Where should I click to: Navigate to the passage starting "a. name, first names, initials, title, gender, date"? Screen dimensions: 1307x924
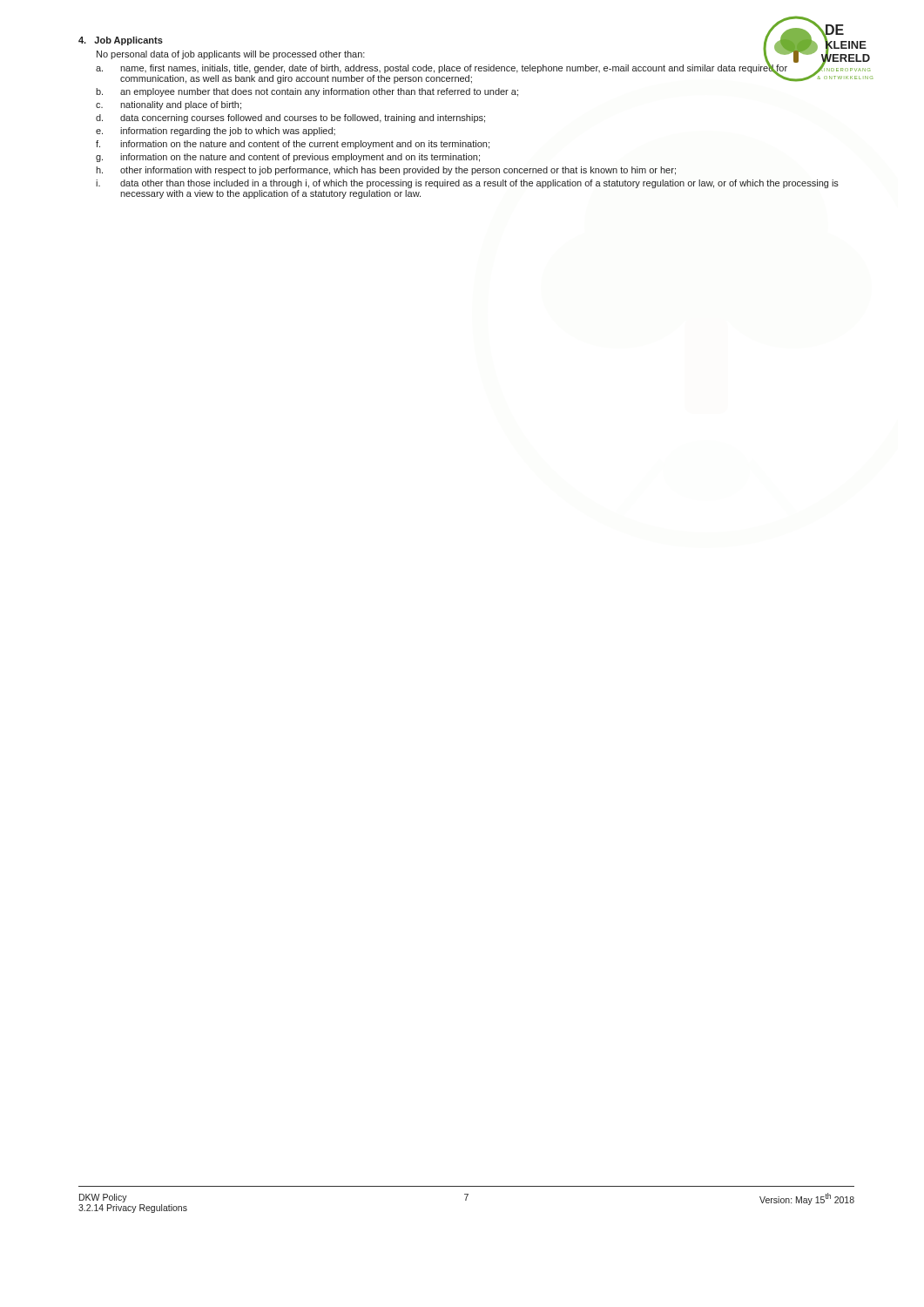pos(466,73)
